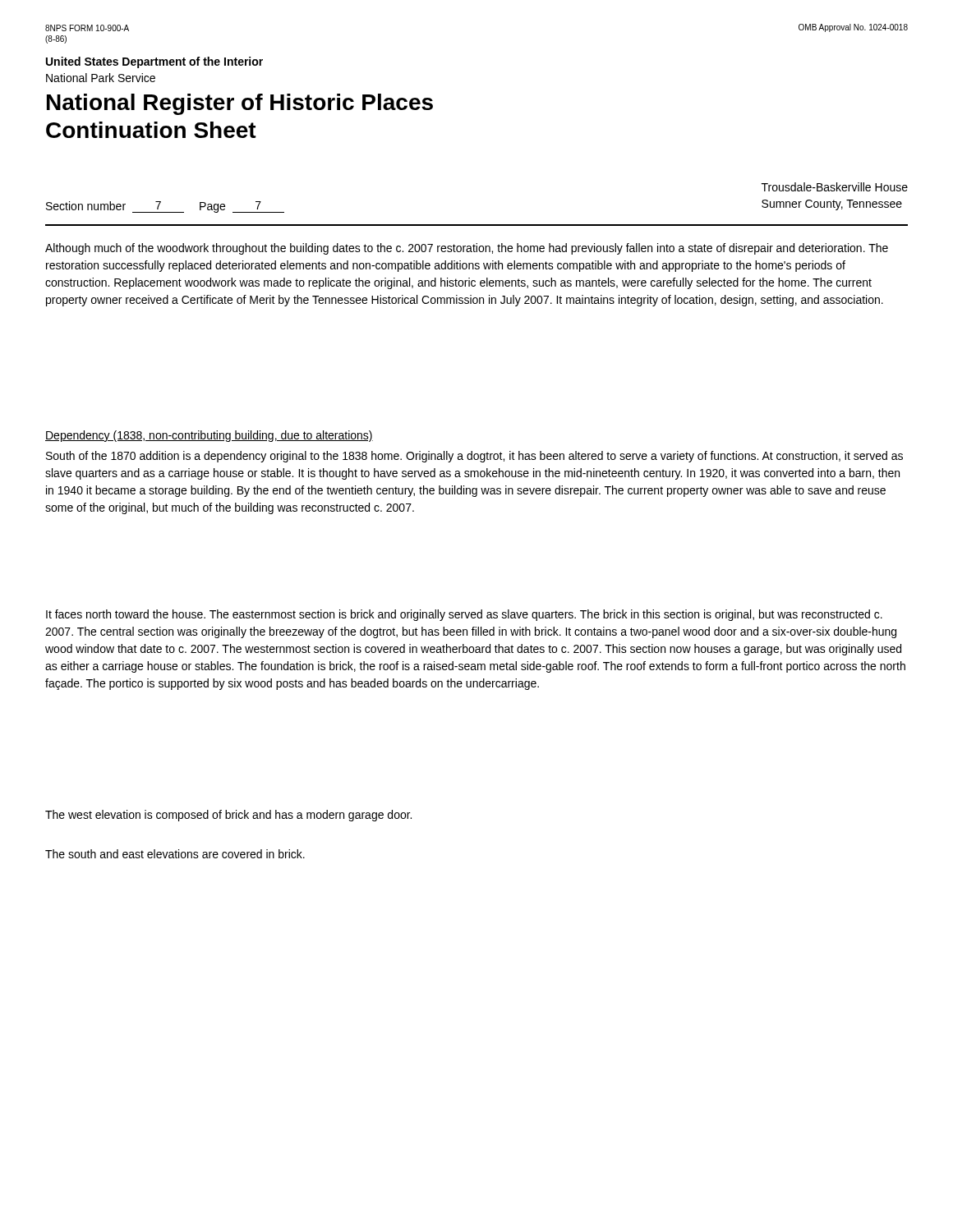Locate the title containing "National Register of"
953x1232 pixels.
[239, 116]
